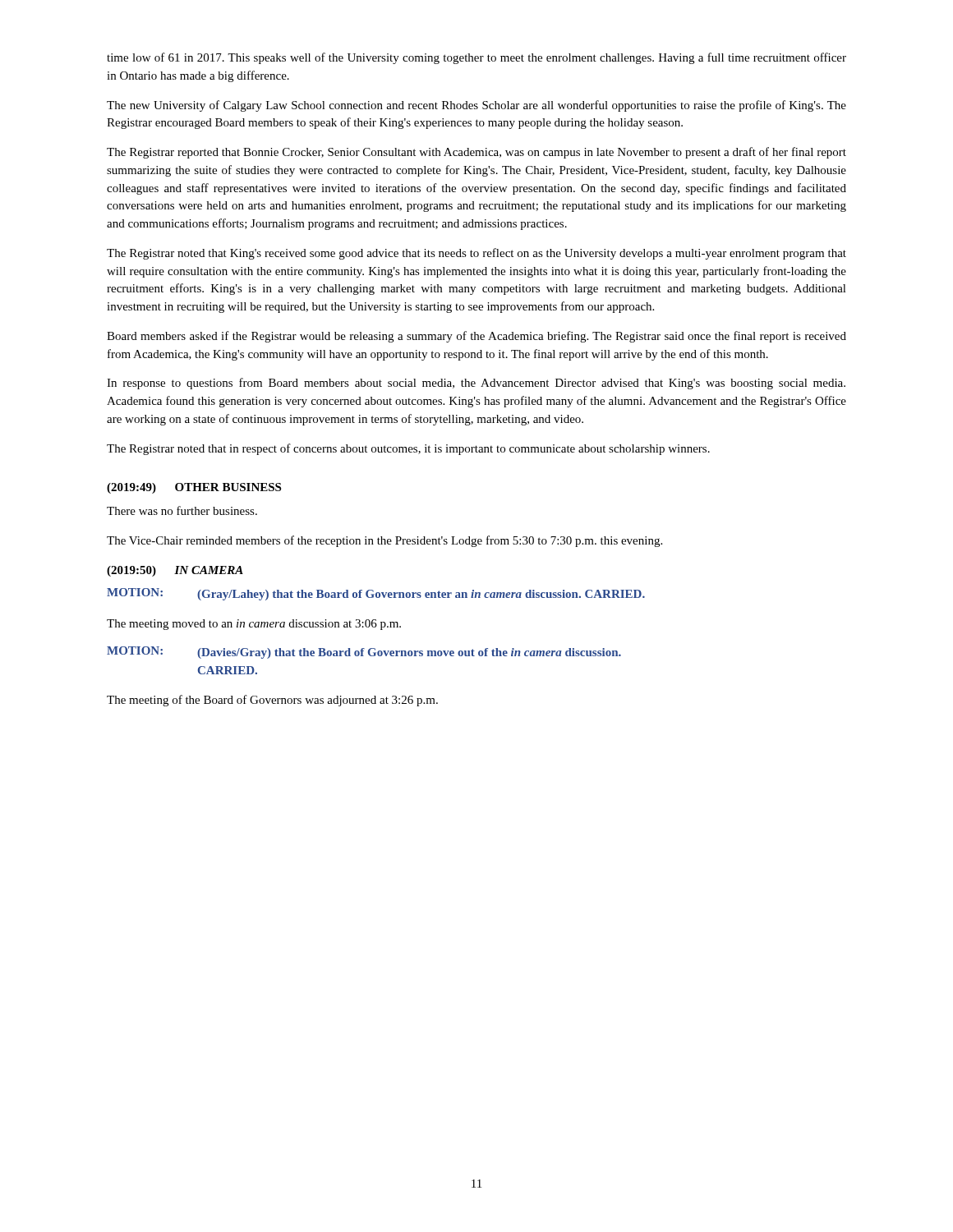Navigate to the region starting "The Registrar noted that in respect of"
953x1232 pixels.
409,448
